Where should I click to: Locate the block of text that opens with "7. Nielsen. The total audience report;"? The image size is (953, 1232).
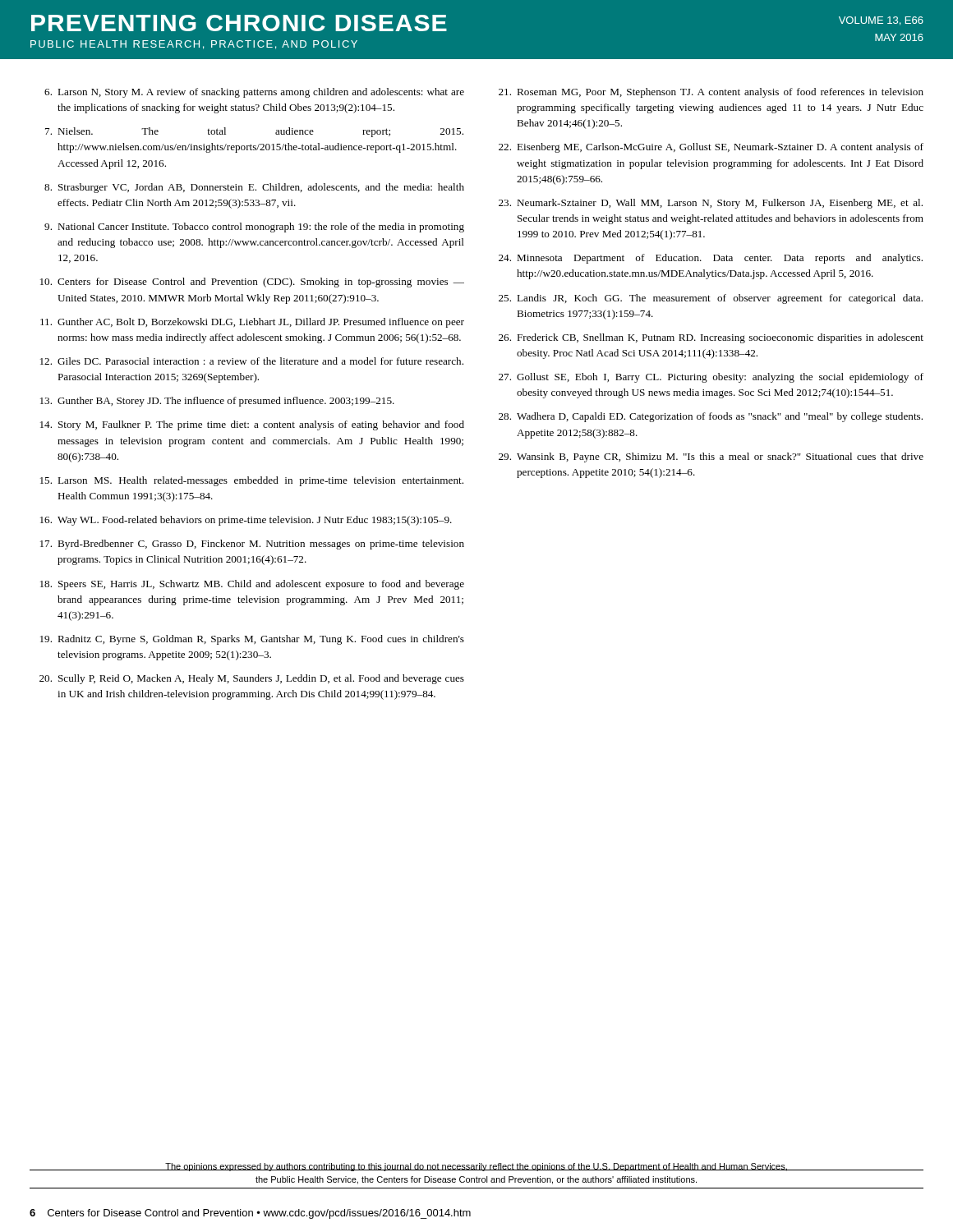[247, 147]
